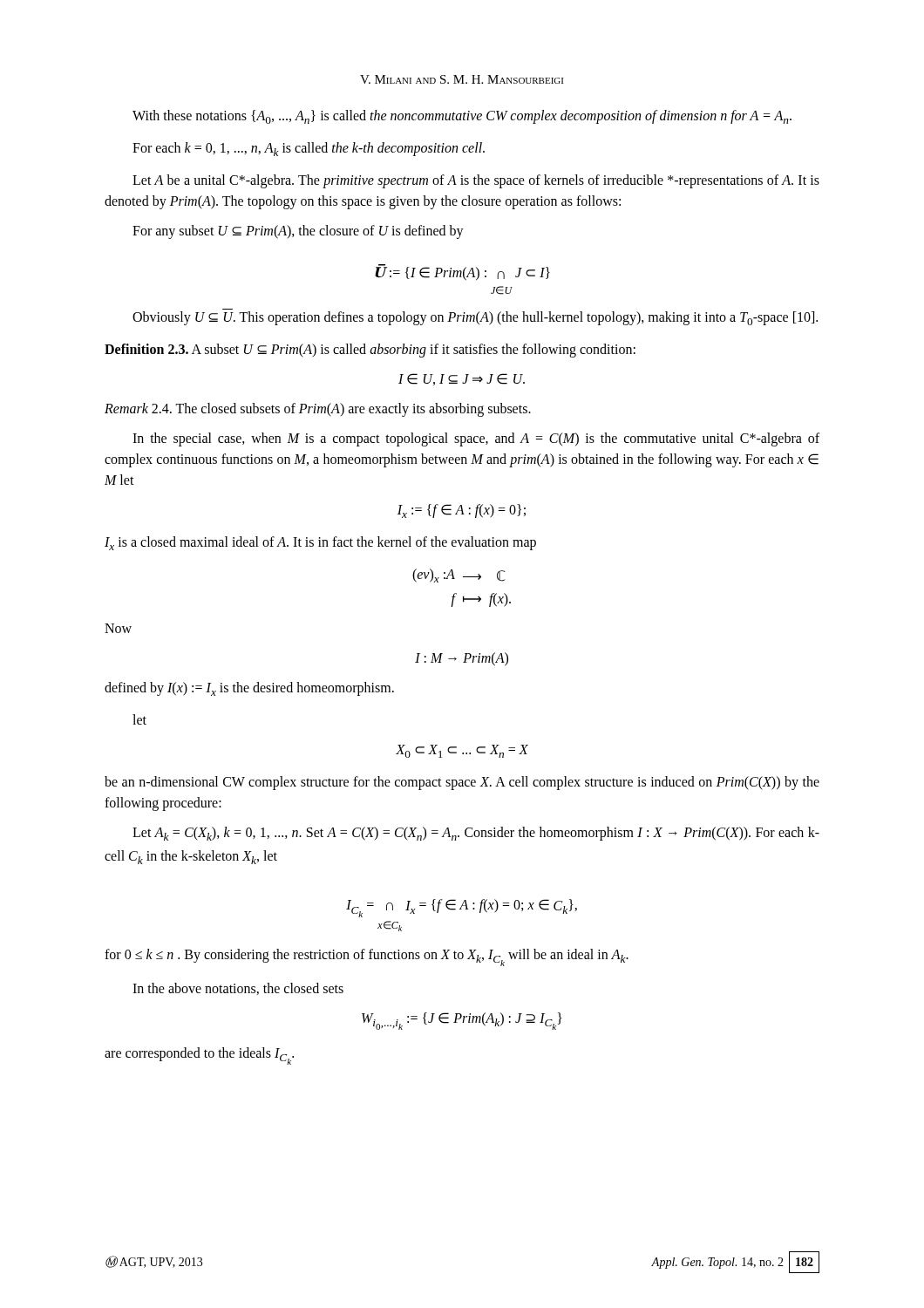Where is the passage that starts "Remark 2.4. The closed subsets of"?

tap(462, 409)
